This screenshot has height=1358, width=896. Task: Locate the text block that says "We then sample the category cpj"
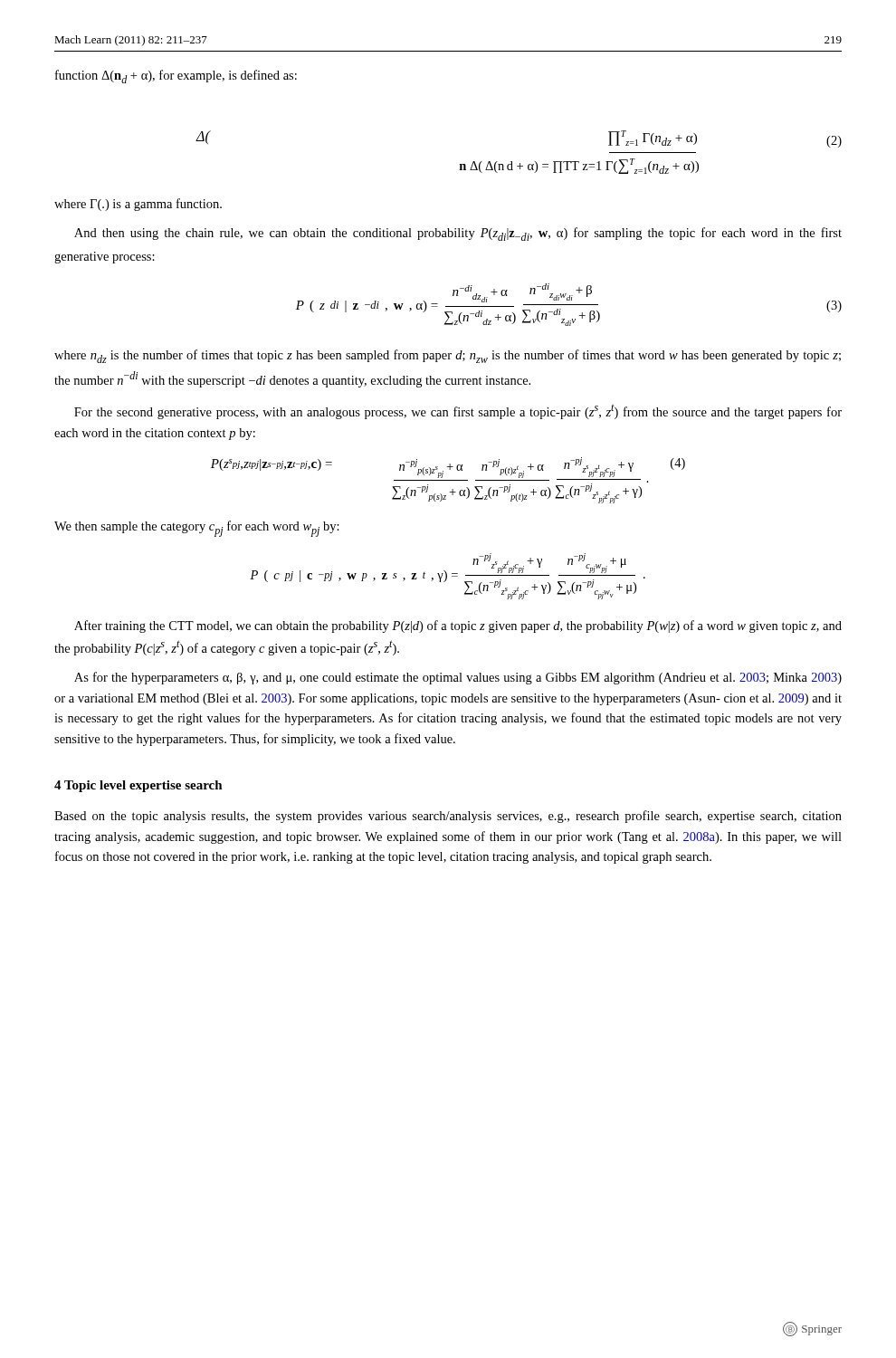(x=197, y=527)
